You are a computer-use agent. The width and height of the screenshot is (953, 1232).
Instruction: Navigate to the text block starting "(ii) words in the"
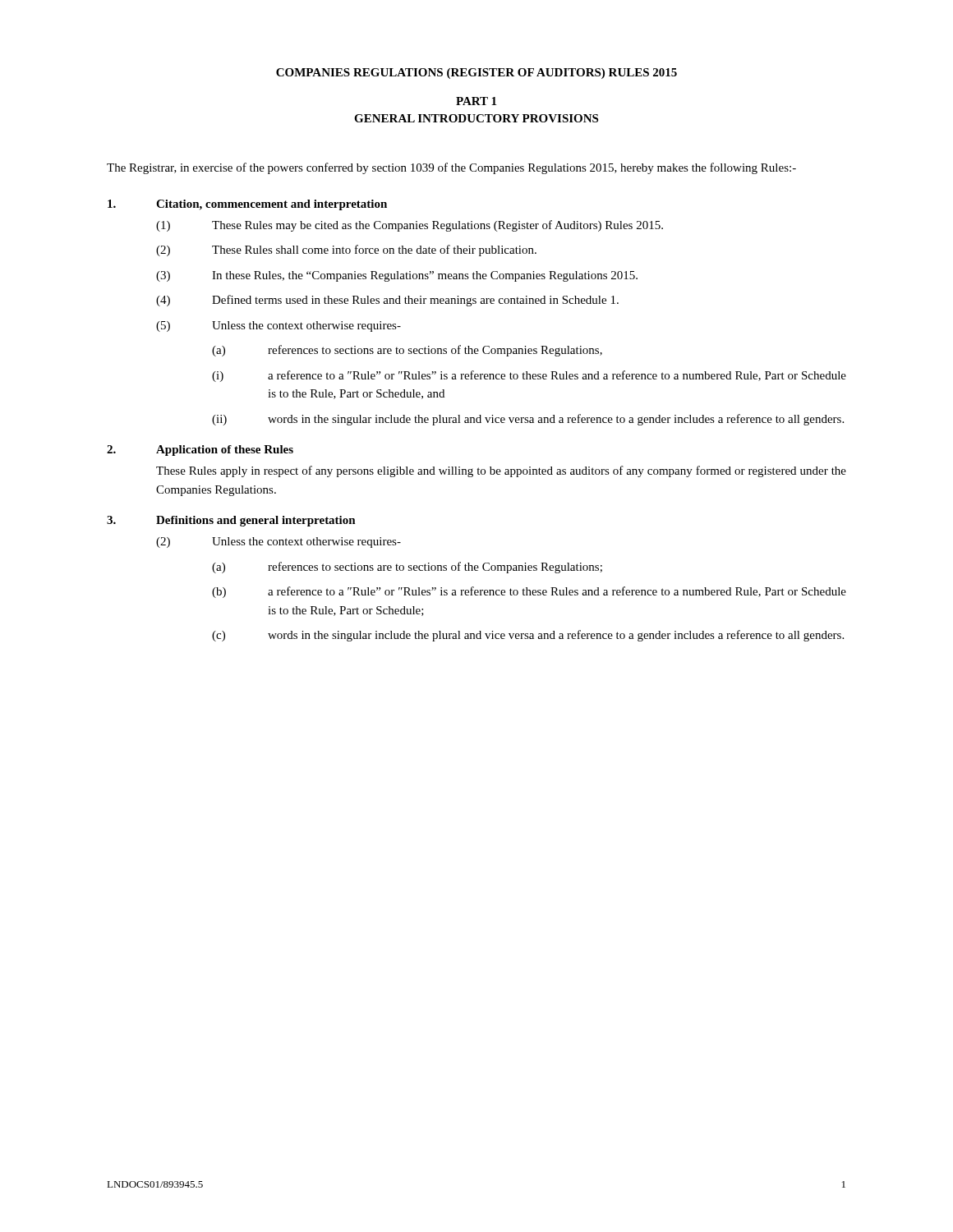coord(529,419)
